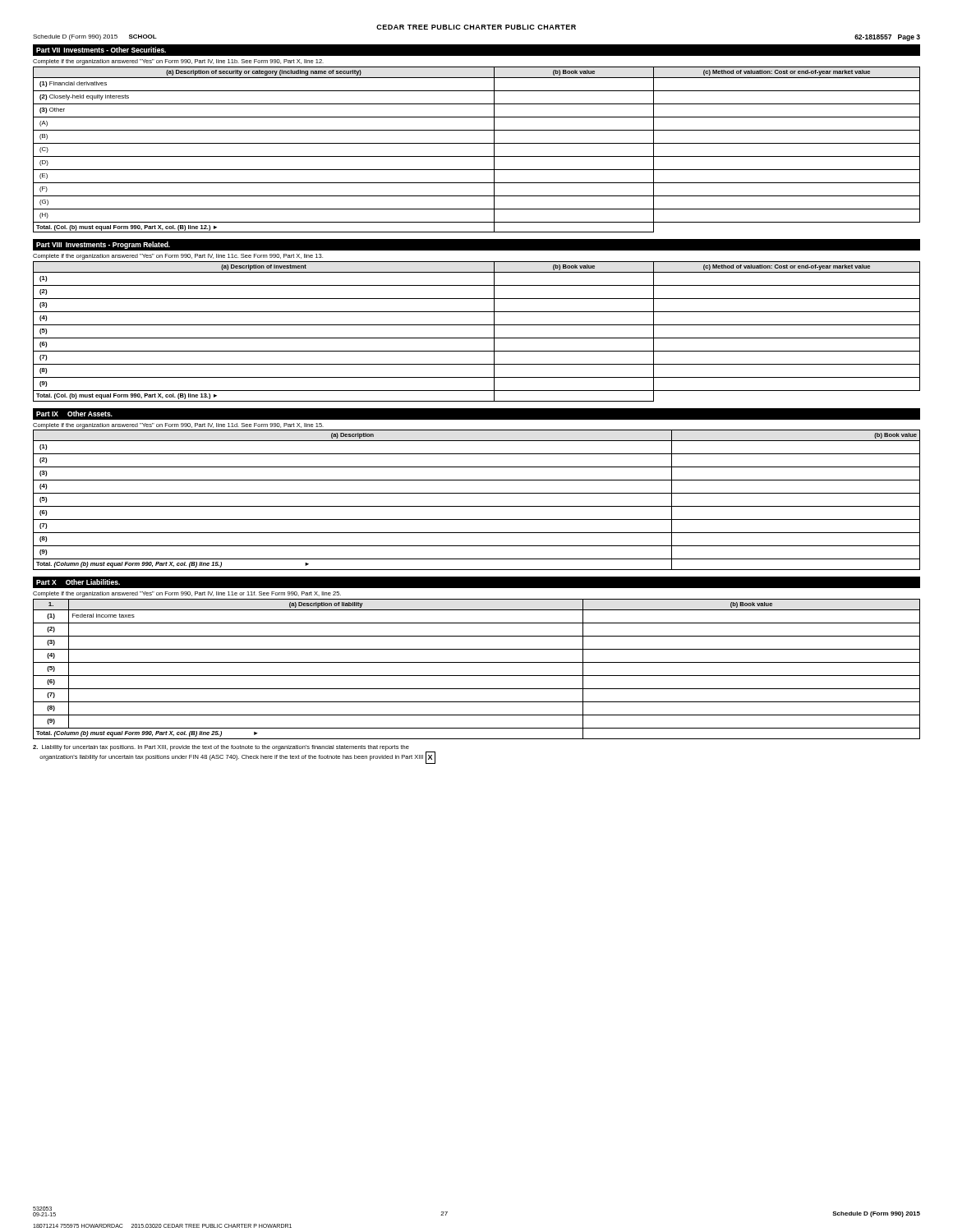Point to the passage starting "Part VIII Investments - Program Related."
953x1232 pixels.
coord(476,245)
